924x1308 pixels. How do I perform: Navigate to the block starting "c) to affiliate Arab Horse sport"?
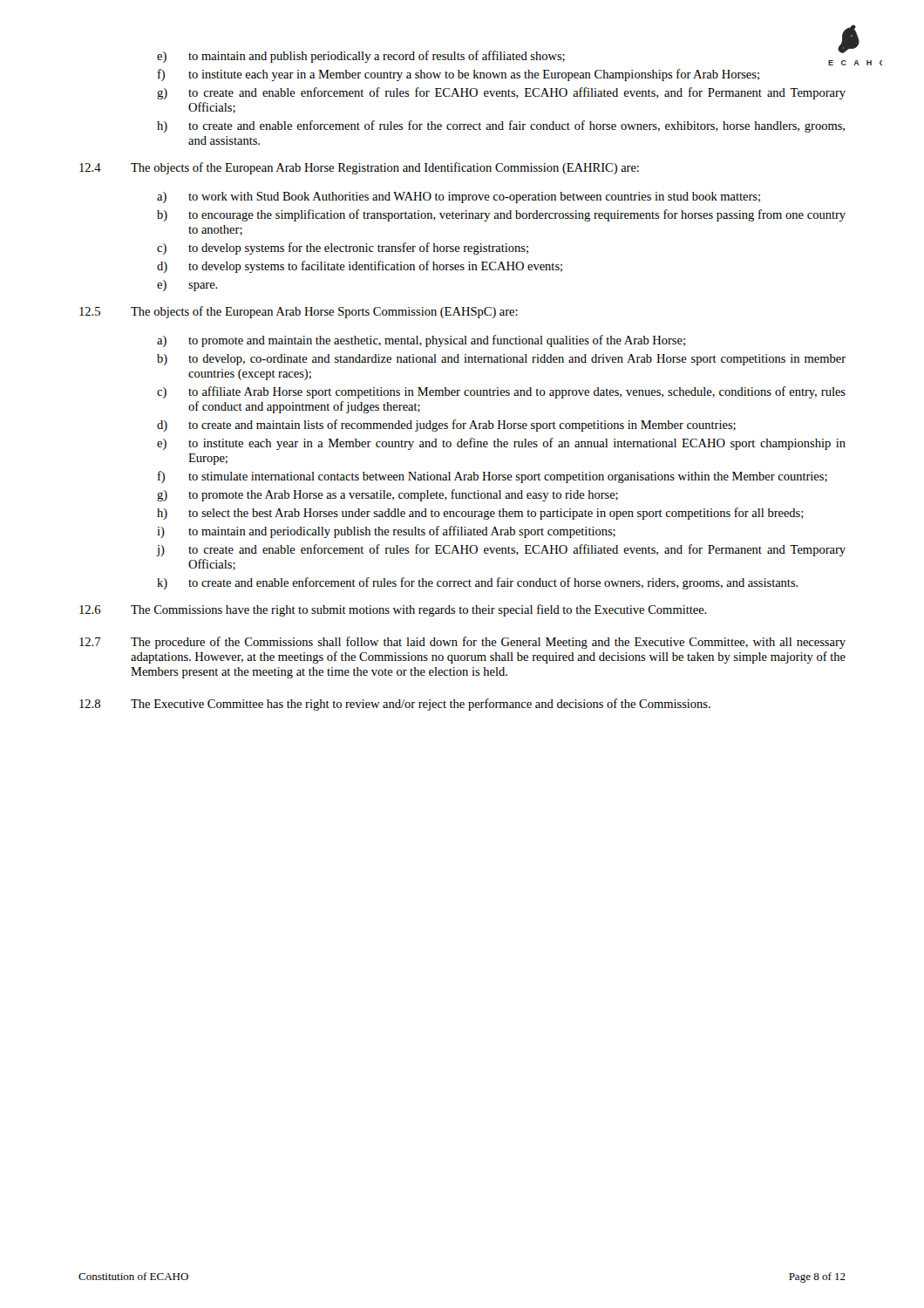coord(501,399)
